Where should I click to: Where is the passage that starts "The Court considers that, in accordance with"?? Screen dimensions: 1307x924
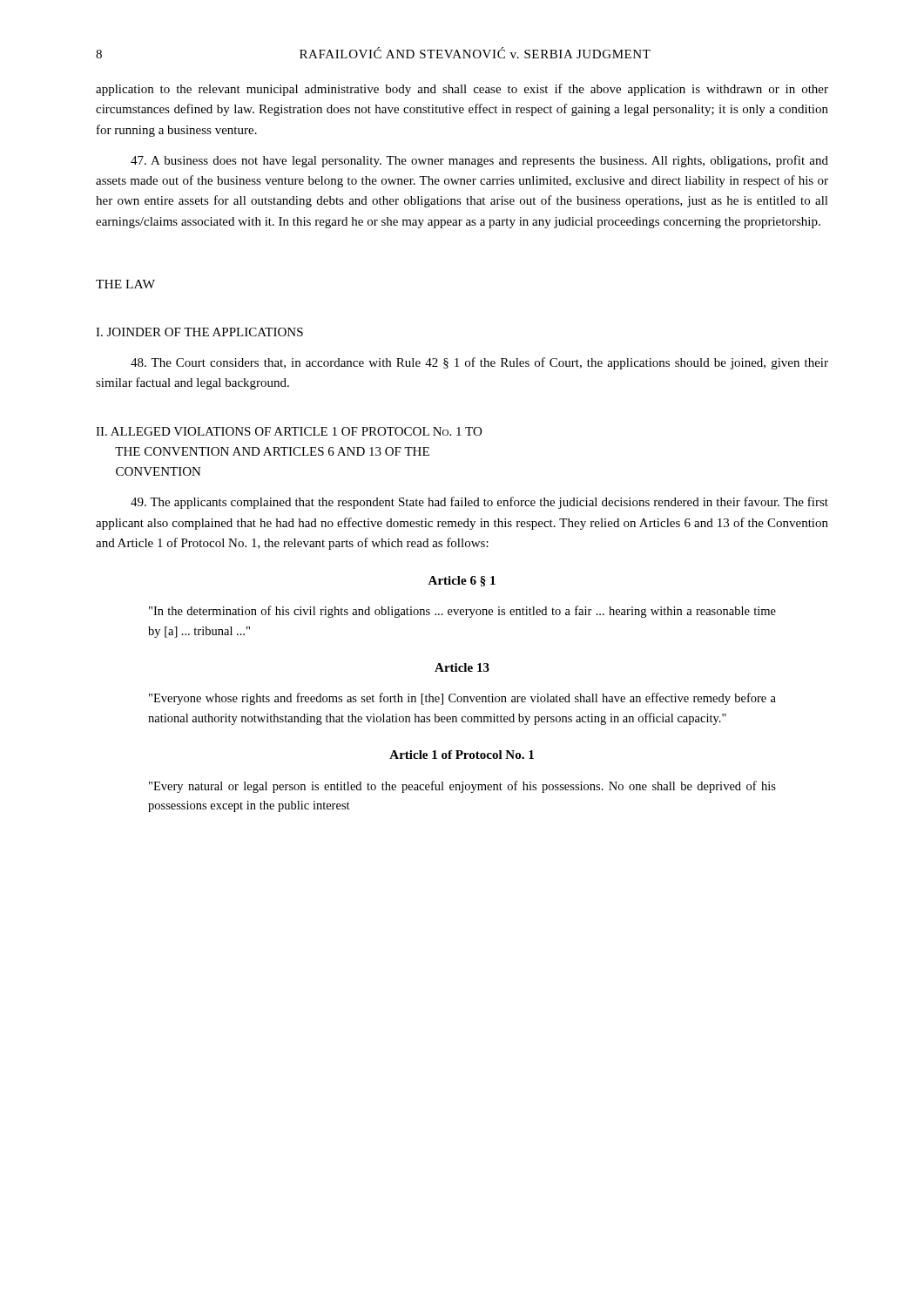(x=462, y=373)
